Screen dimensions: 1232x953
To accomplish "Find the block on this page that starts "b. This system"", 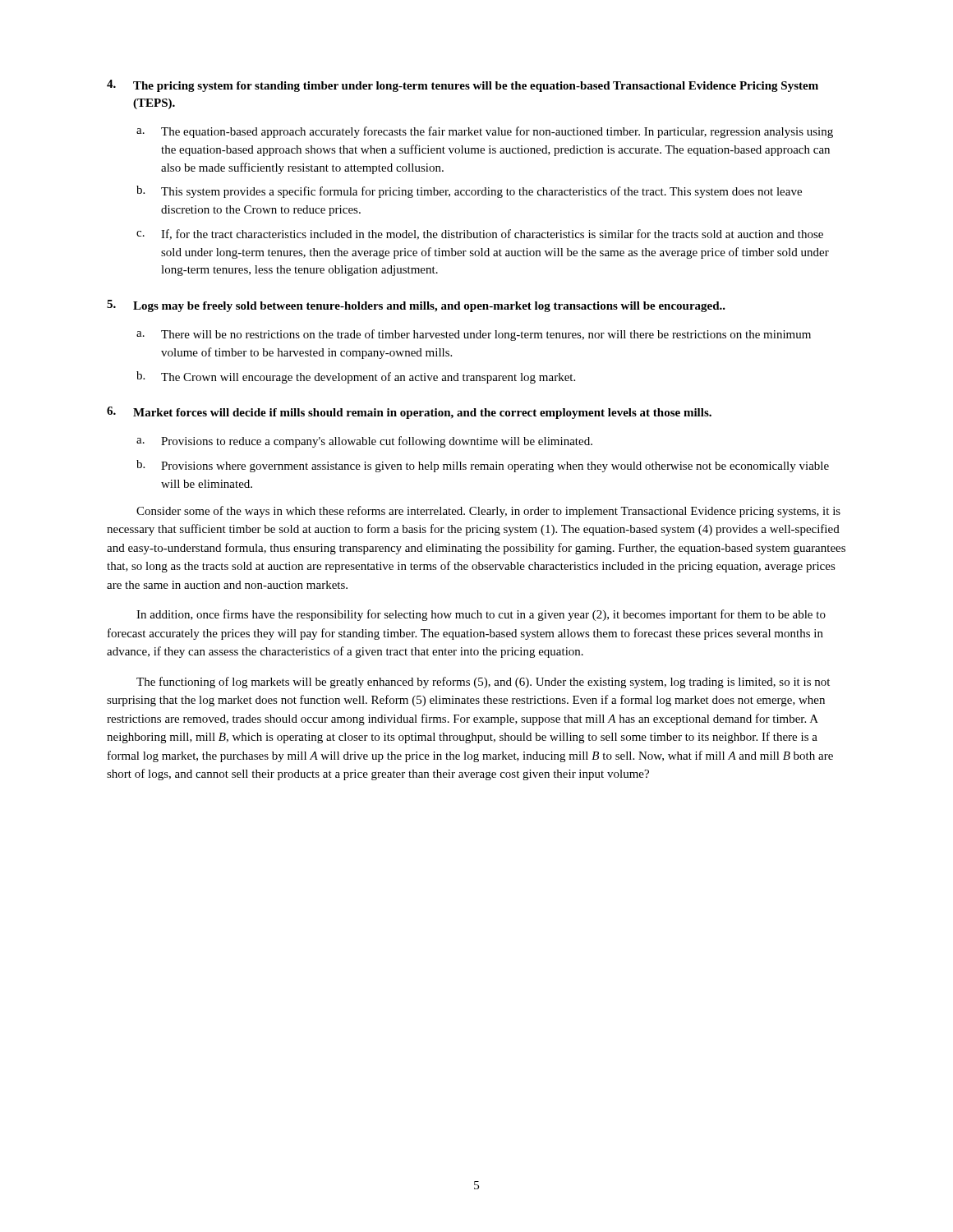I will pos(491,201).
